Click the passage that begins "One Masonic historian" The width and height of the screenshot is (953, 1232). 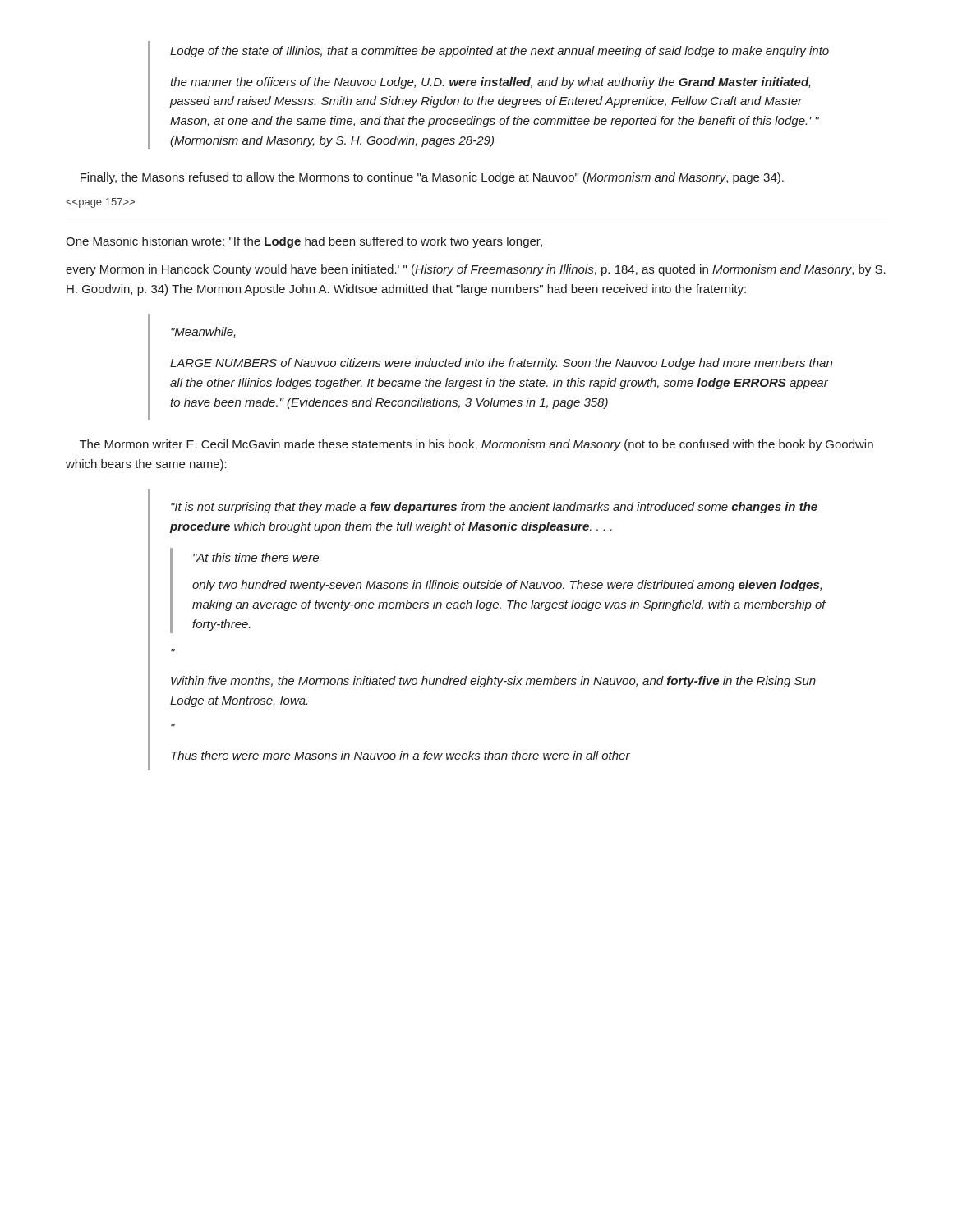tap(304, 241)
